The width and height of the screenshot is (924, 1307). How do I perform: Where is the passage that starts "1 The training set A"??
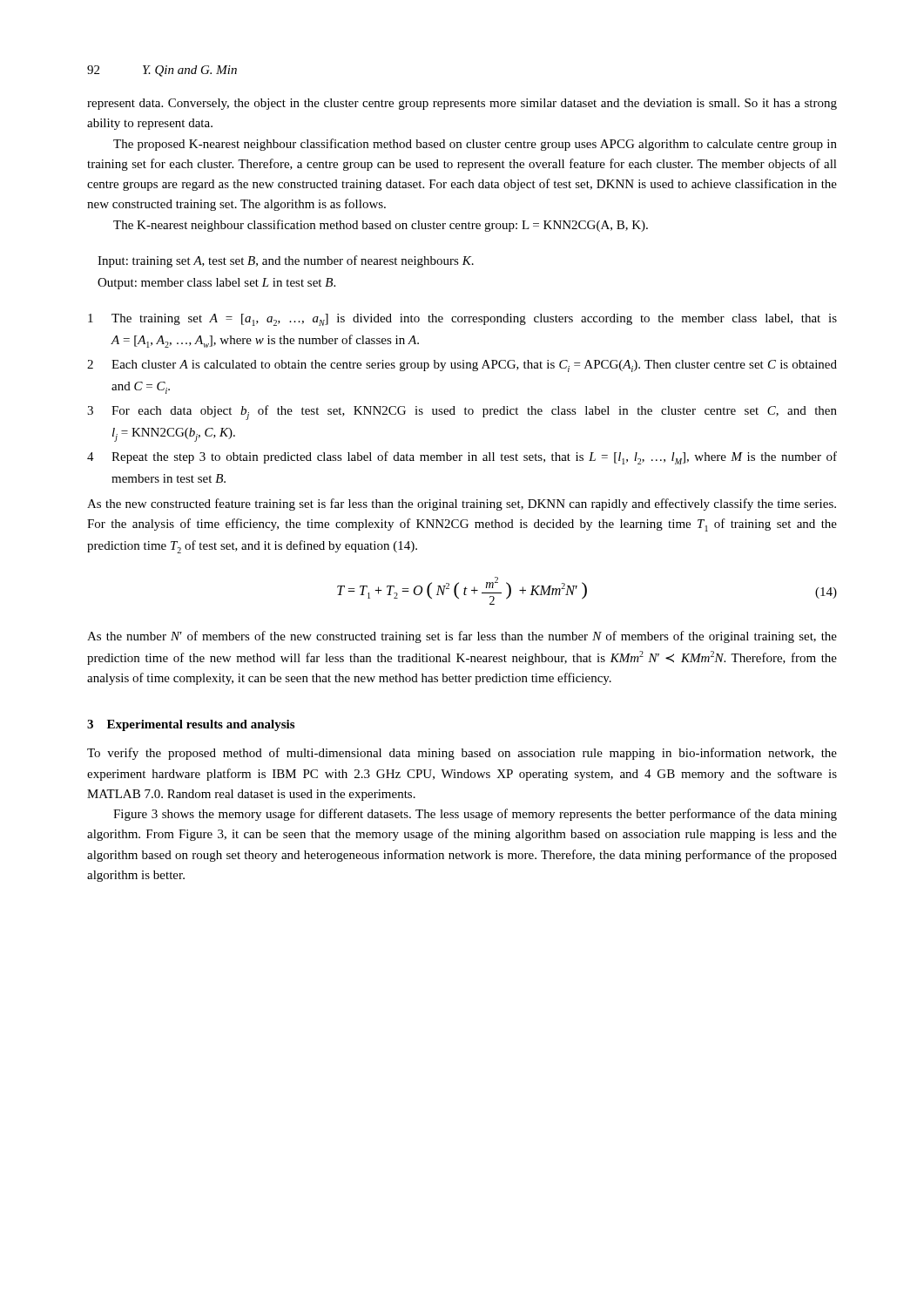coord(462,330)
